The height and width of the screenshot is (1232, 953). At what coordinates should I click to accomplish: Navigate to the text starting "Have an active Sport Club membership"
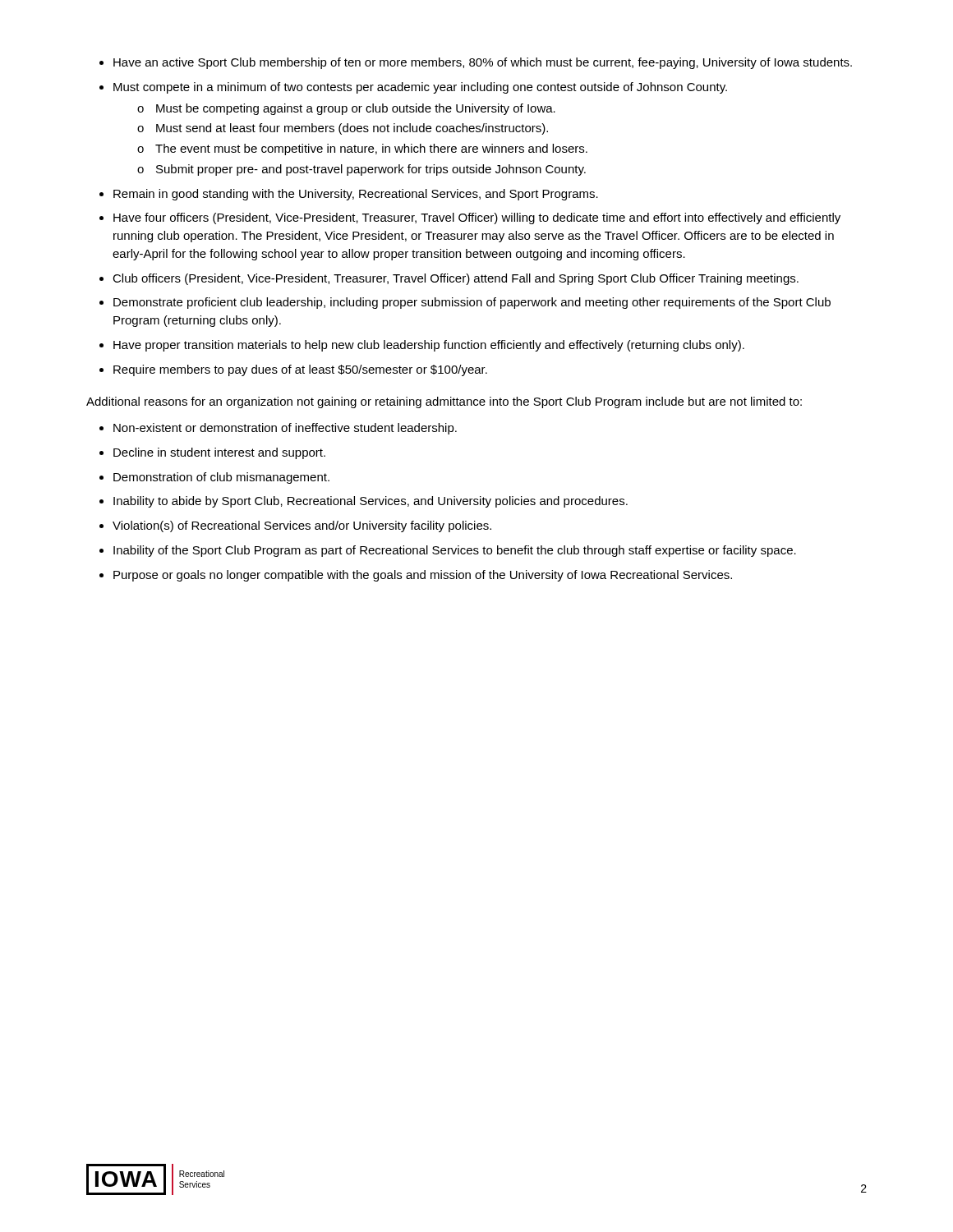[483, 62]
